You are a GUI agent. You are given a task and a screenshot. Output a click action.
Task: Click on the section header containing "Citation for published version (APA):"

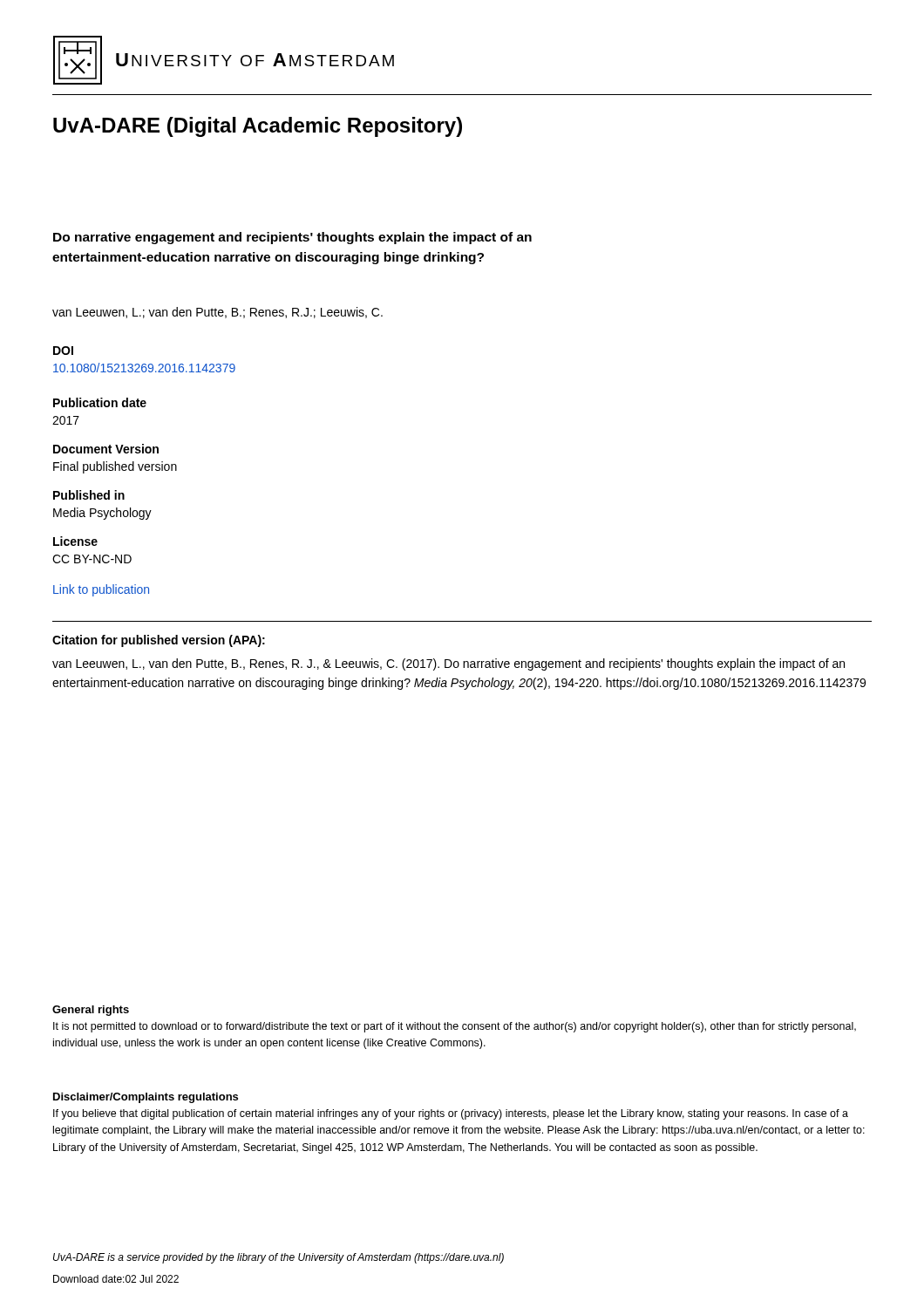[x=159, y=640]
